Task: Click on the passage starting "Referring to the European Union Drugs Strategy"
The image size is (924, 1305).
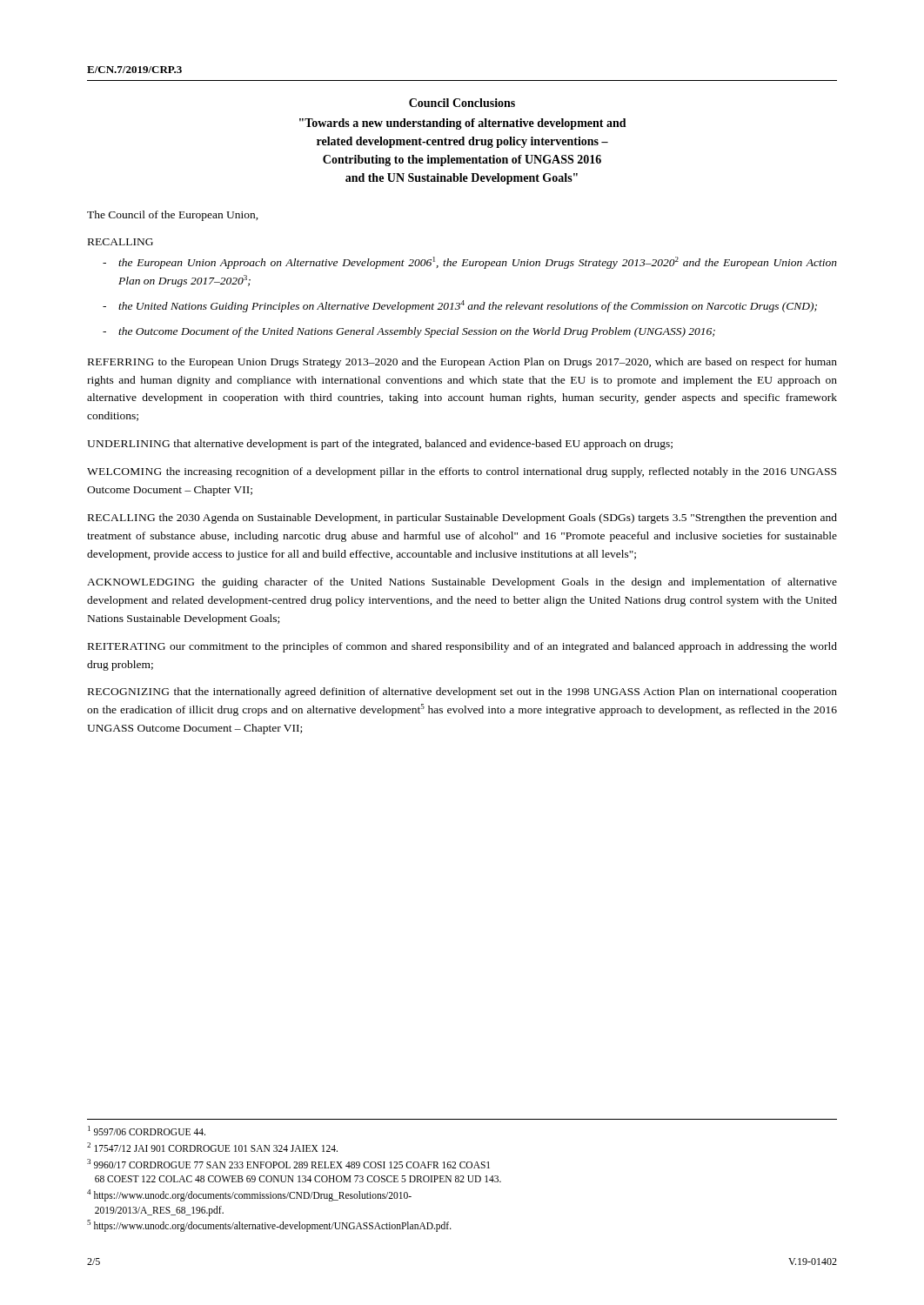Action: click(462, 388)
